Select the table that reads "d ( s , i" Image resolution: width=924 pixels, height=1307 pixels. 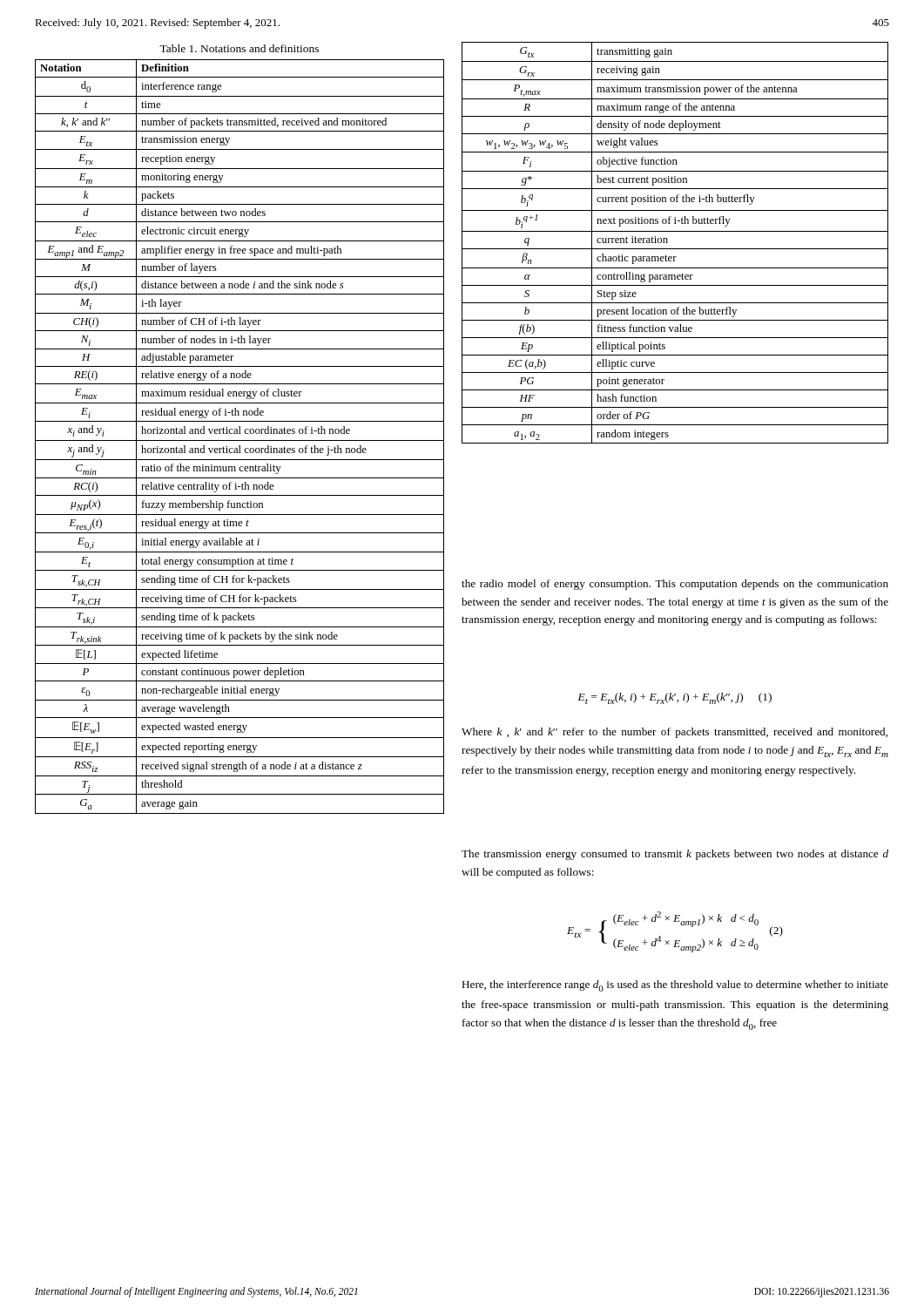240,436
